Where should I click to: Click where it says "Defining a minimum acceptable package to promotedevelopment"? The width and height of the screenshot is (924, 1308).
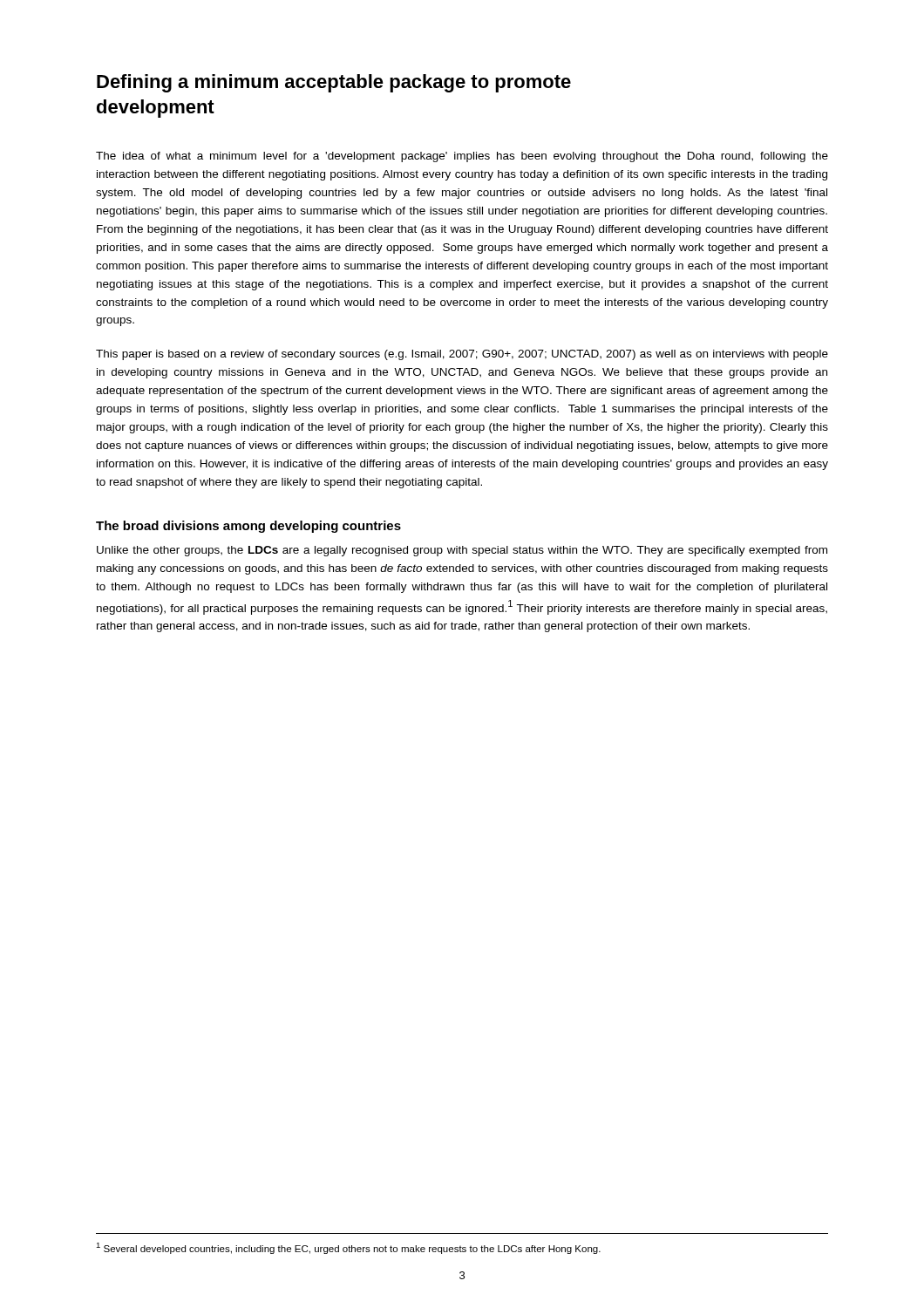[462, 95]
